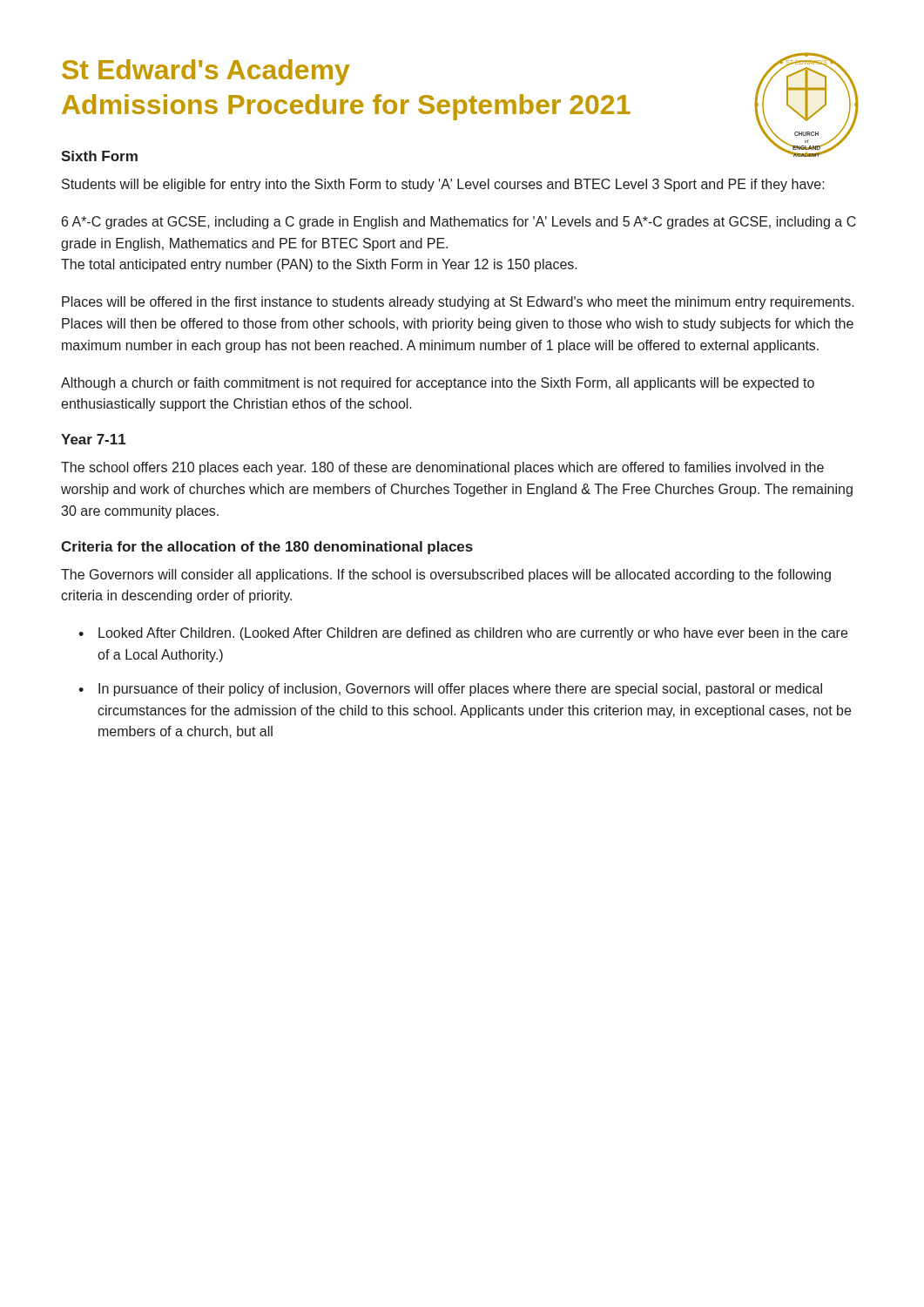Image resolution: width=924 pixels, height=1307 pixels.
Task: Navigate to the passage starting "Criteria for the allocation of"
Action: click(x=462, y=547)
